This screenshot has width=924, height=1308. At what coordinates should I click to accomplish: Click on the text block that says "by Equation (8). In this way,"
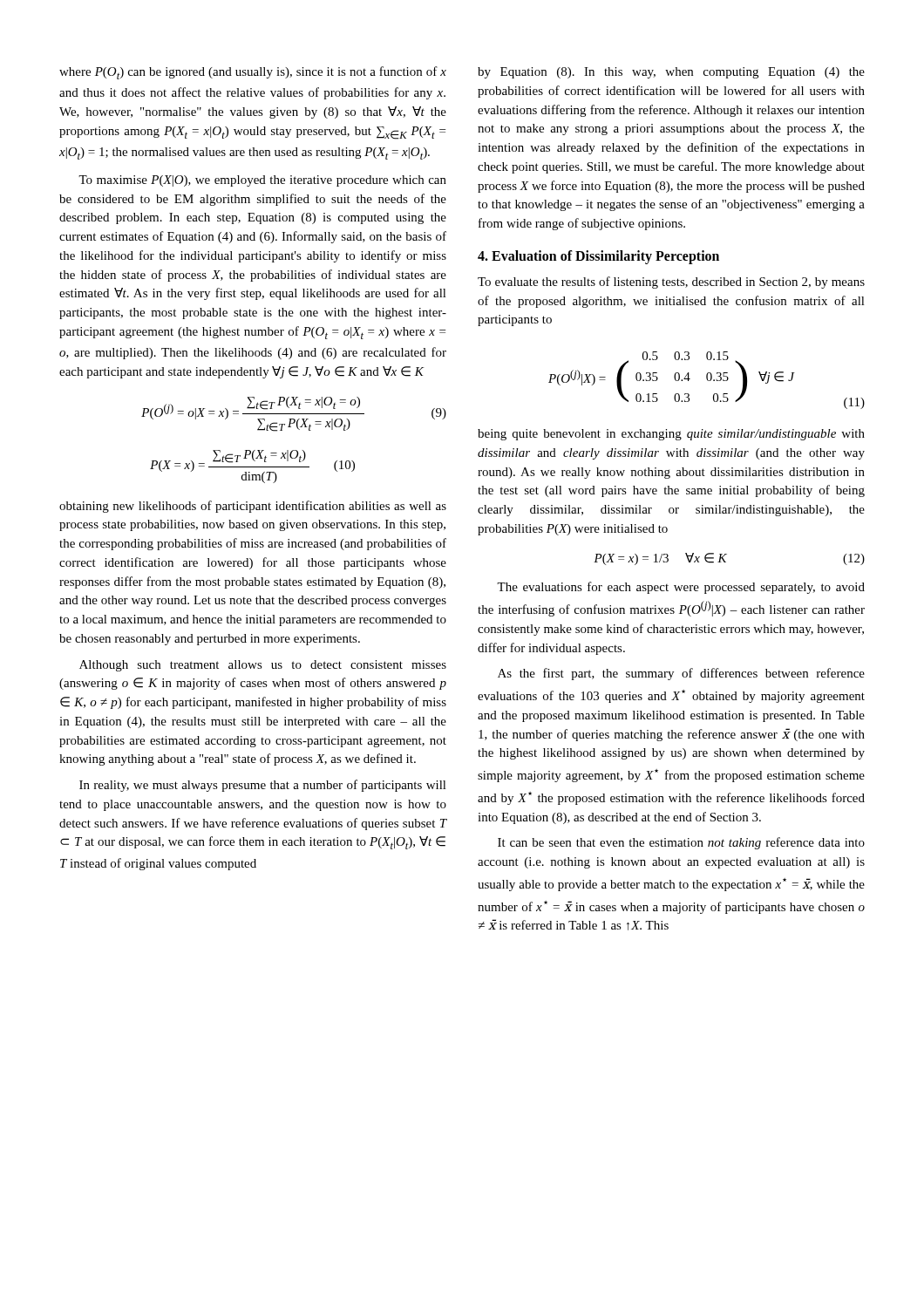(671, 148)
